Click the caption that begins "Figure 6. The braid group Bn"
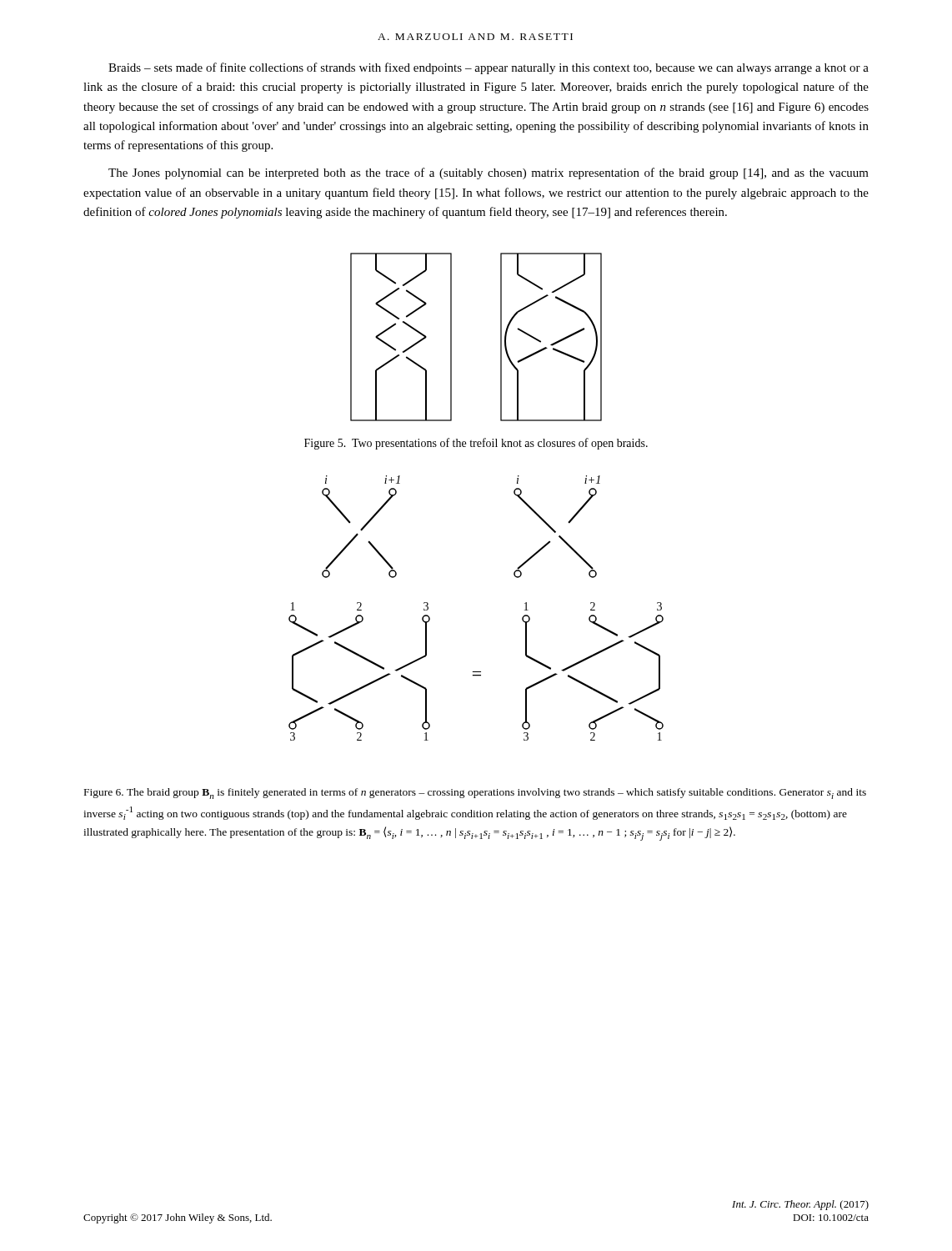Image resolution: width=952 pixels, height=1251 pixels. click(475, 813)
